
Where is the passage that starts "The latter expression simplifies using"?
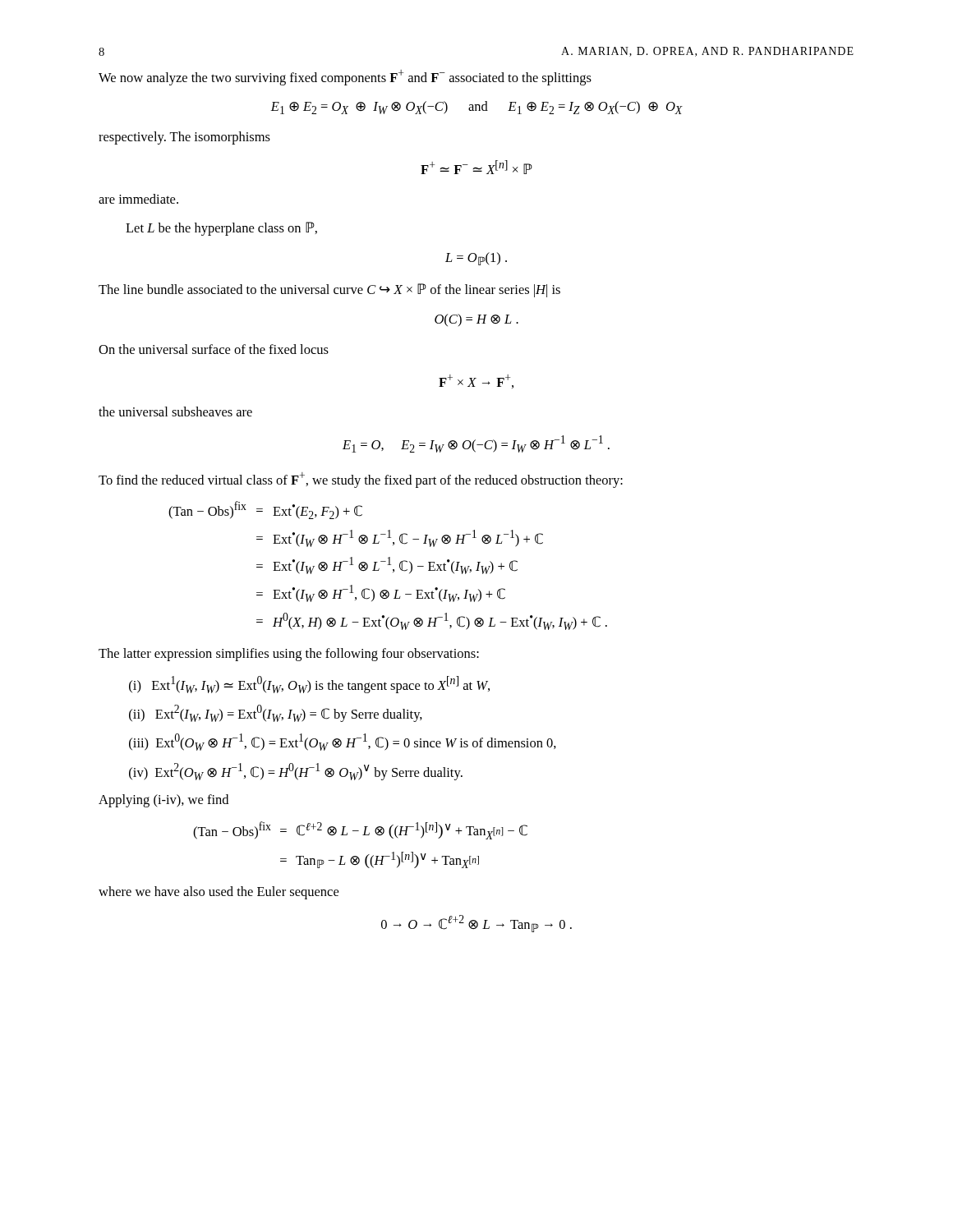coord(476,654)
